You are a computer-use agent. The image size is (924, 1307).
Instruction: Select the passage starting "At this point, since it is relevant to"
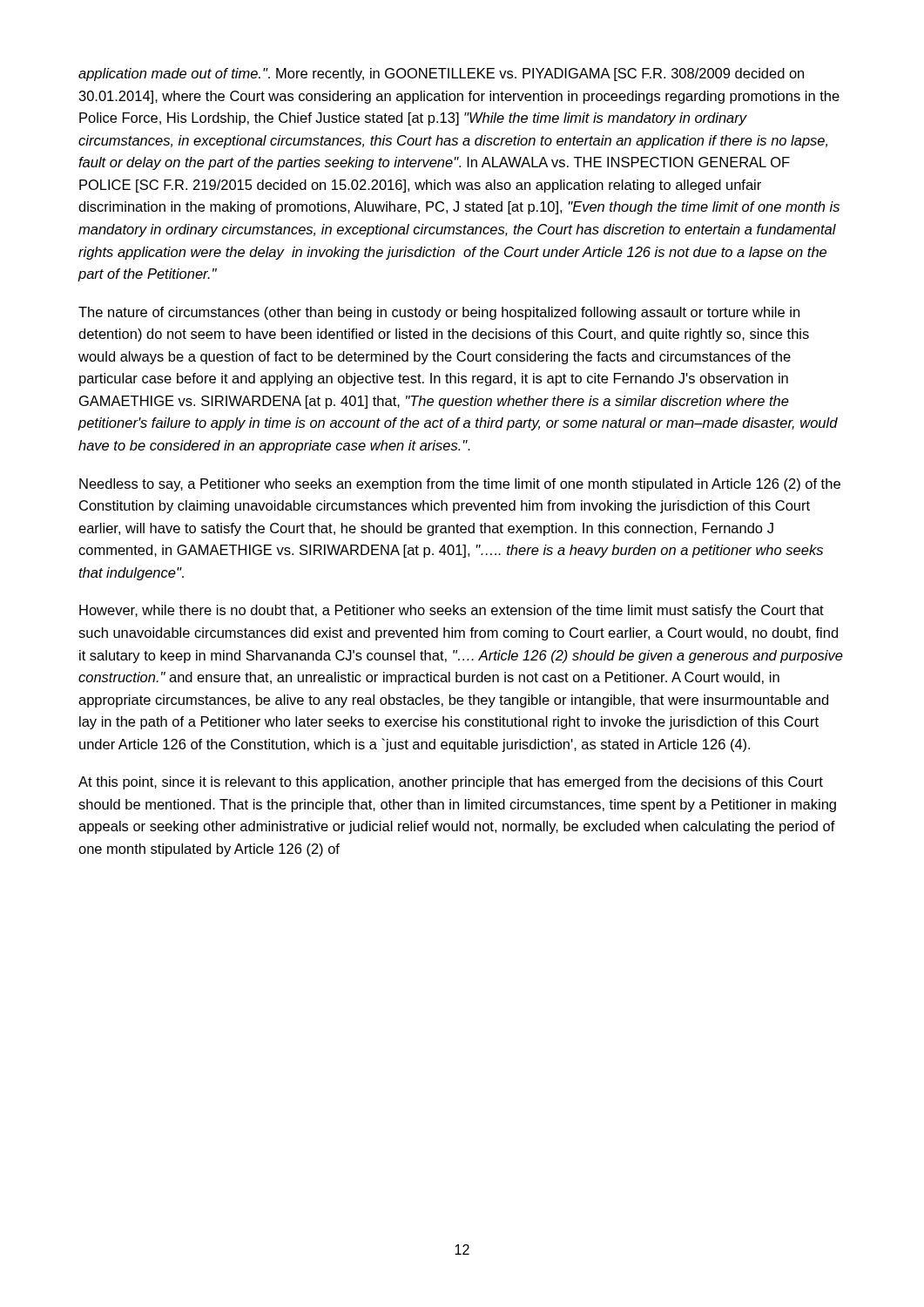coord(458,815)
